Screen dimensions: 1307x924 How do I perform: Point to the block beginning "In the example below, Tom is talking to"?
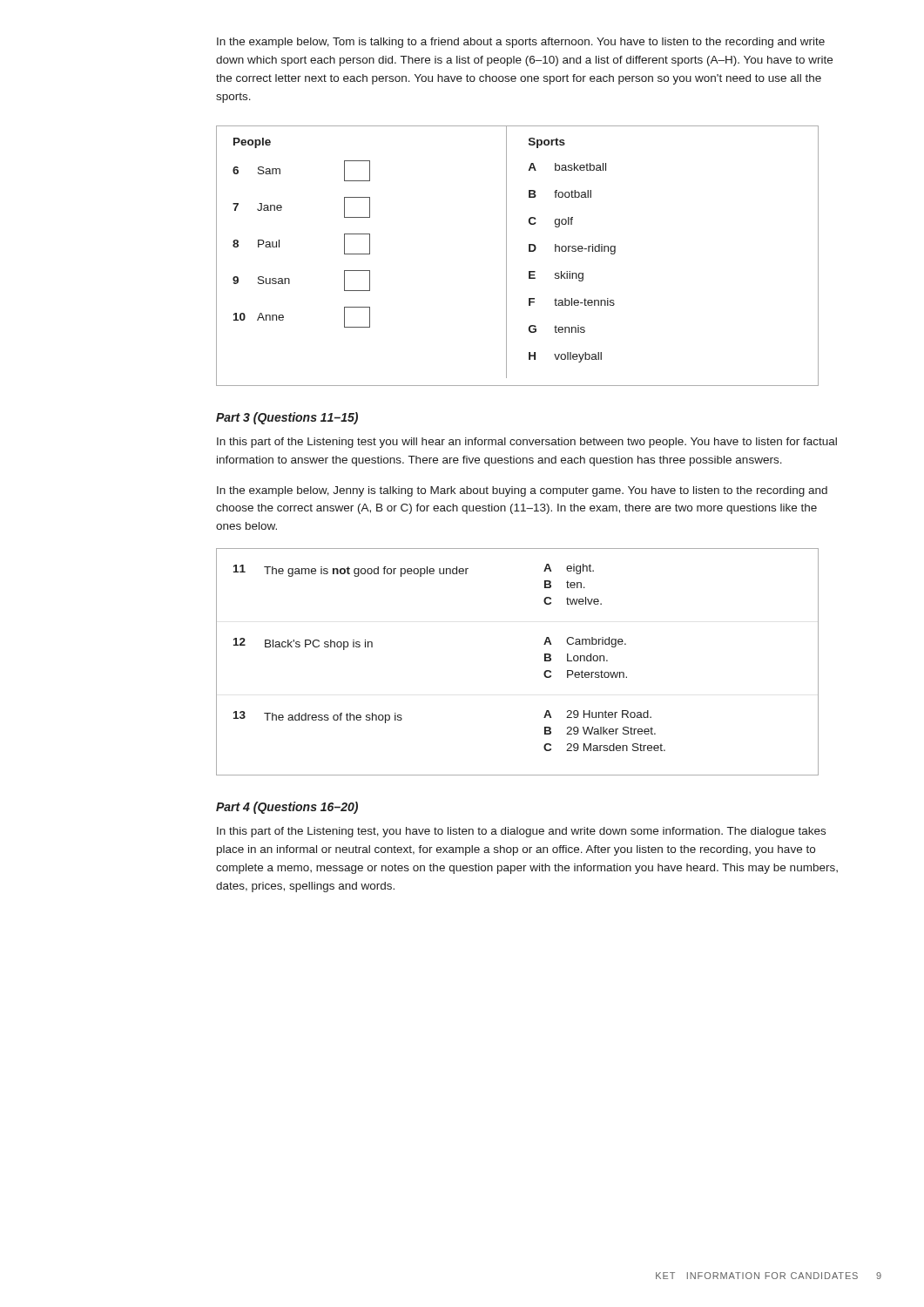525,69
